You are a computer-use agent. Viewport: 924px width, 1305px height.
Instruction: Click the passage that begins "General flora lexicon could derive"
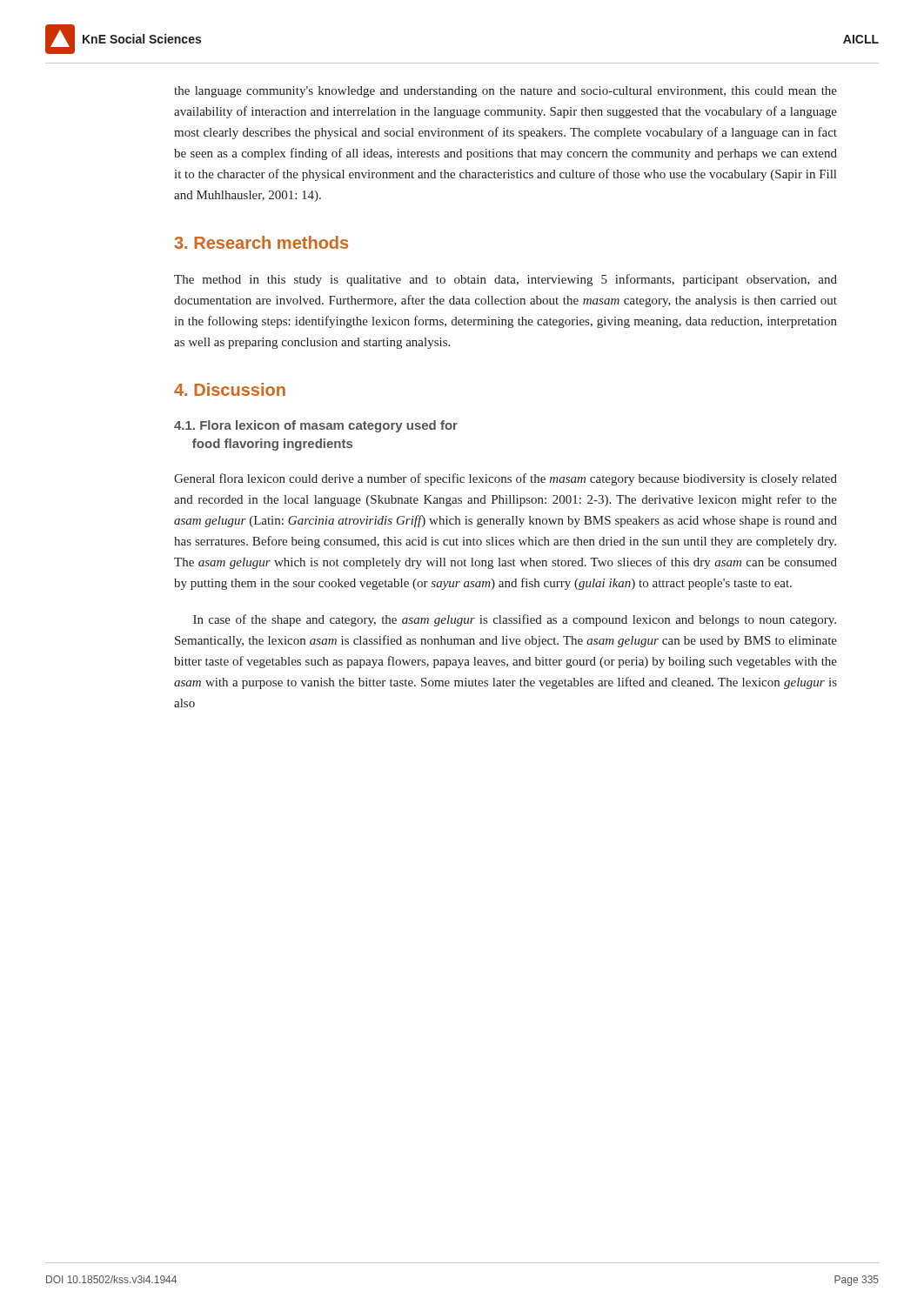[x=505, y=531]
